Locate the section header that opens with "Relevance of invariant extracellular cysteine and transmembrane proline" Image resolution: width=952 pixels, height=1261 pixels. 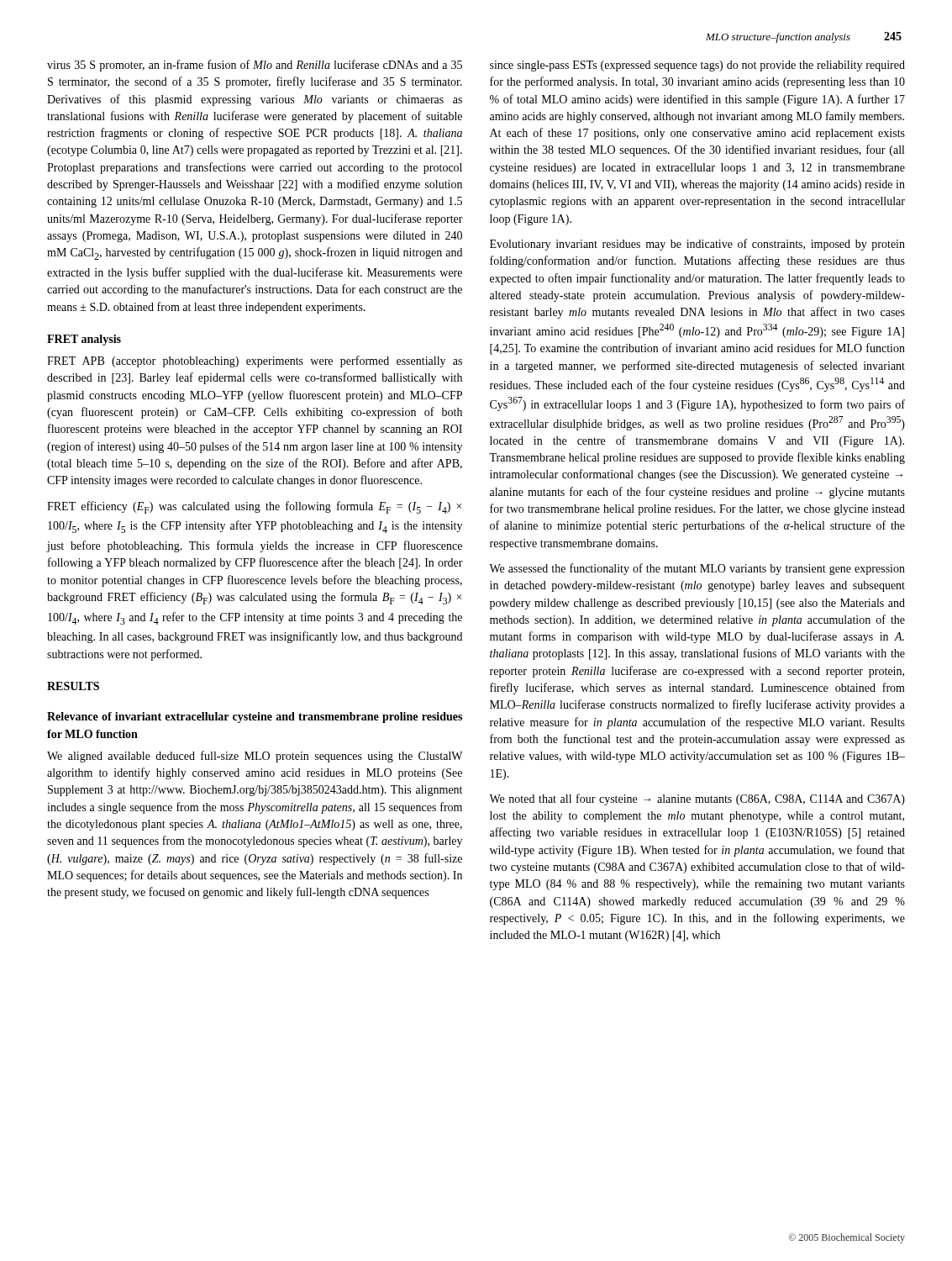coord(255,725)
